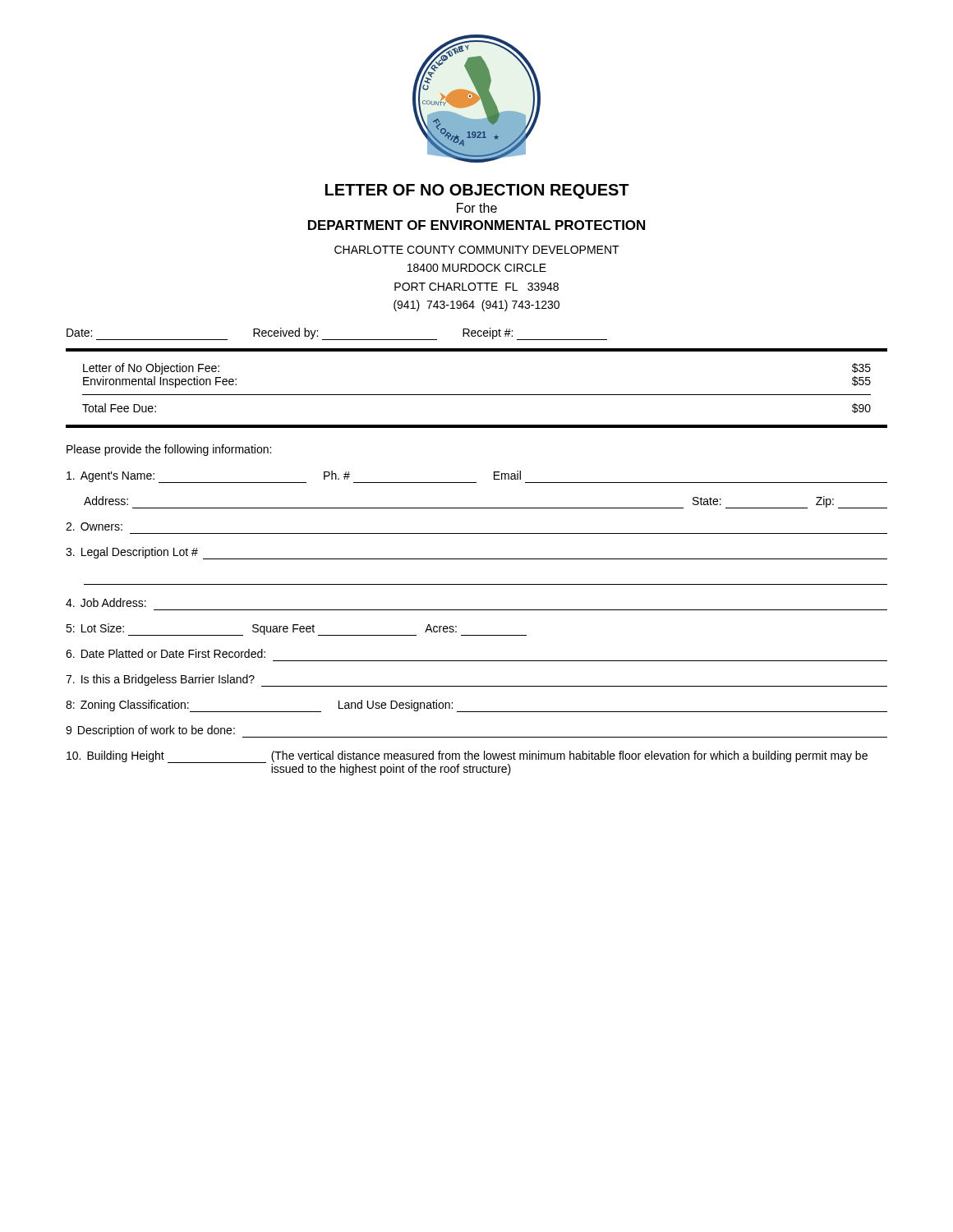Click the title
The width and height of the screenshot is (953, 1232).
click(x=476, y=207)
